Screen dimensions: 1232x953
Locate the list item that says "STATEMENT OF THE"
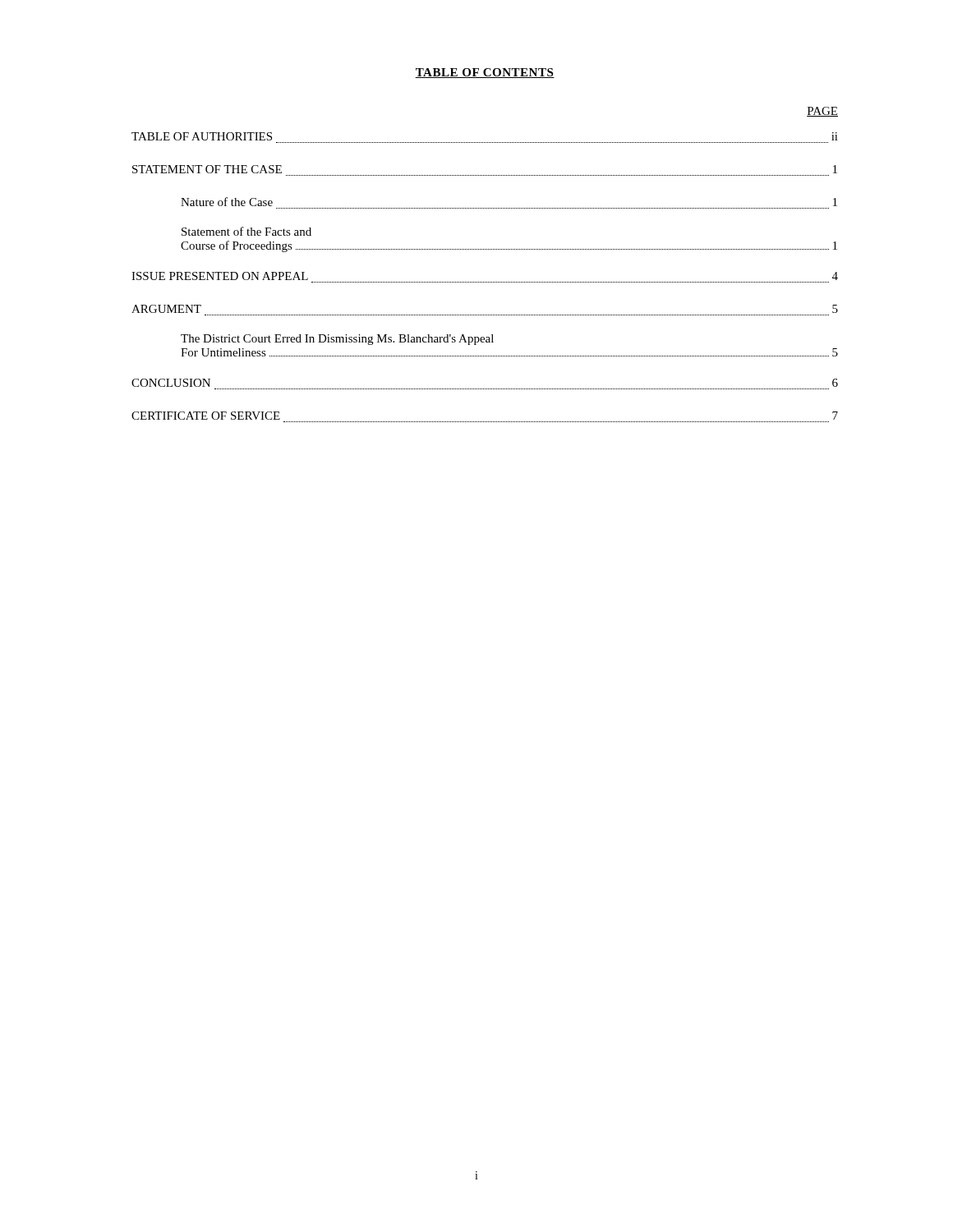[x=485, y=169]
